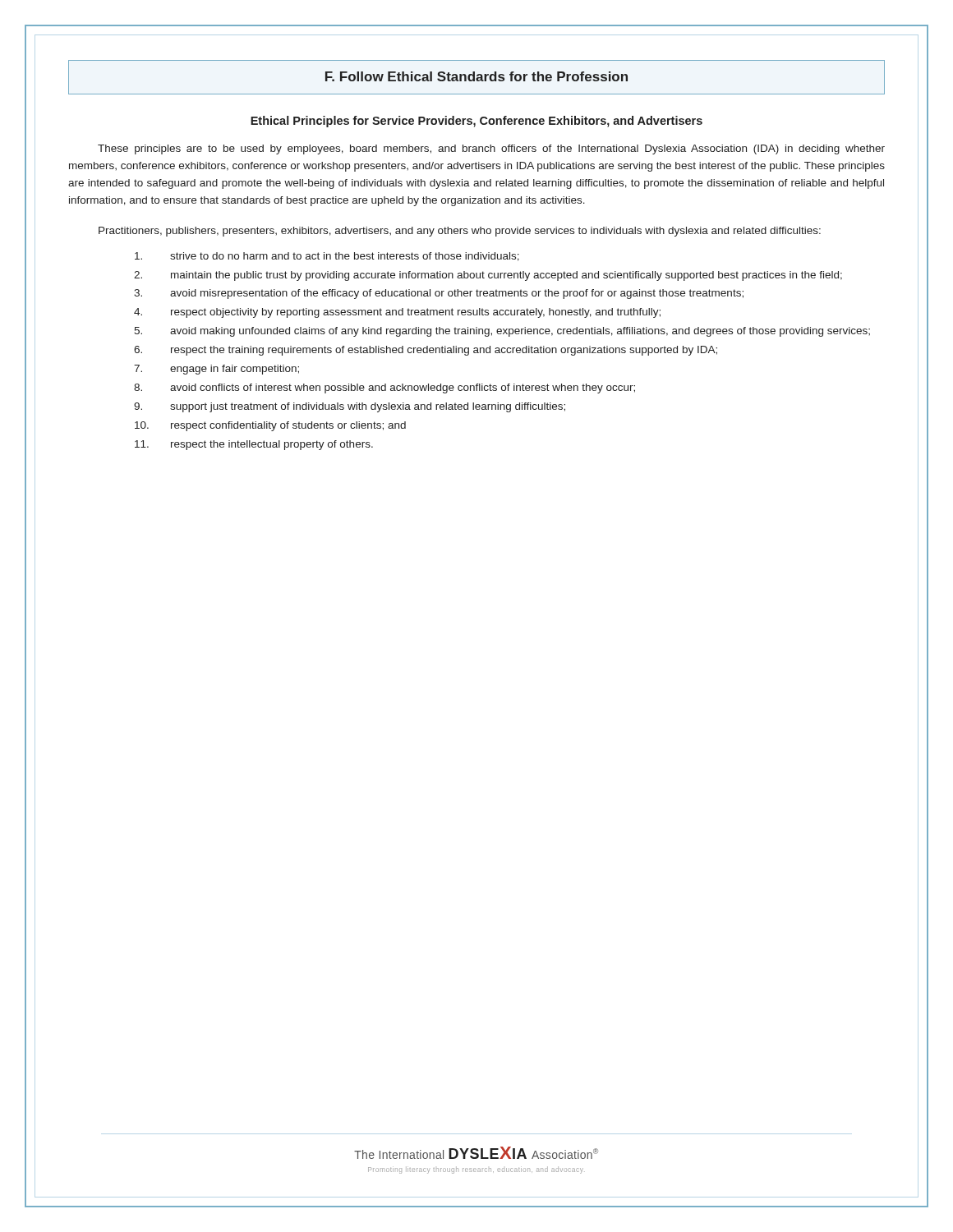Find the block starting "Practitioners, publishers, presenters, exhibitors, advertisers, and"

(x=460, y=230)
